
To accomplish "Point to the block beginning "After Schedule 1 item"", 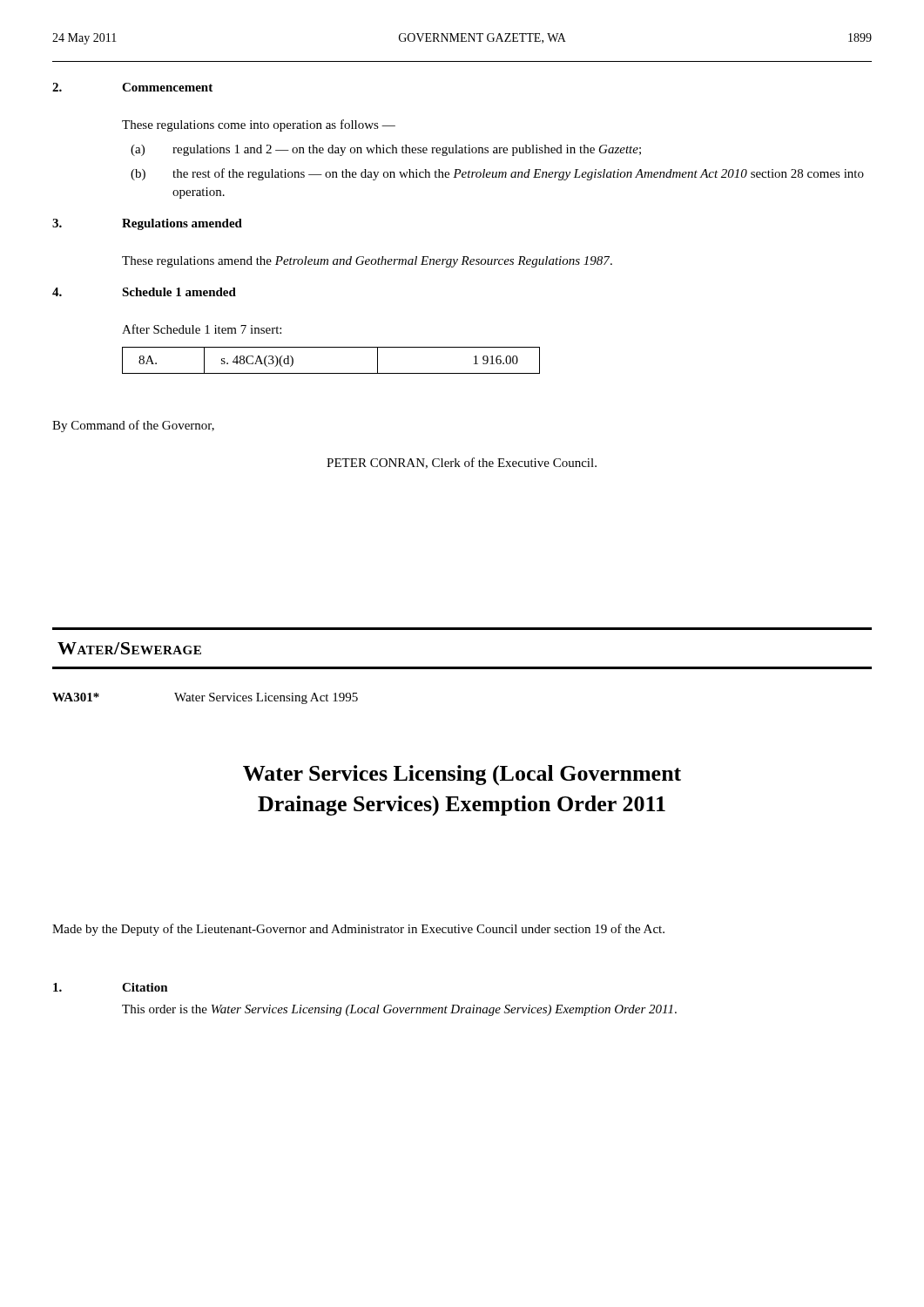I will coord(202,329).
